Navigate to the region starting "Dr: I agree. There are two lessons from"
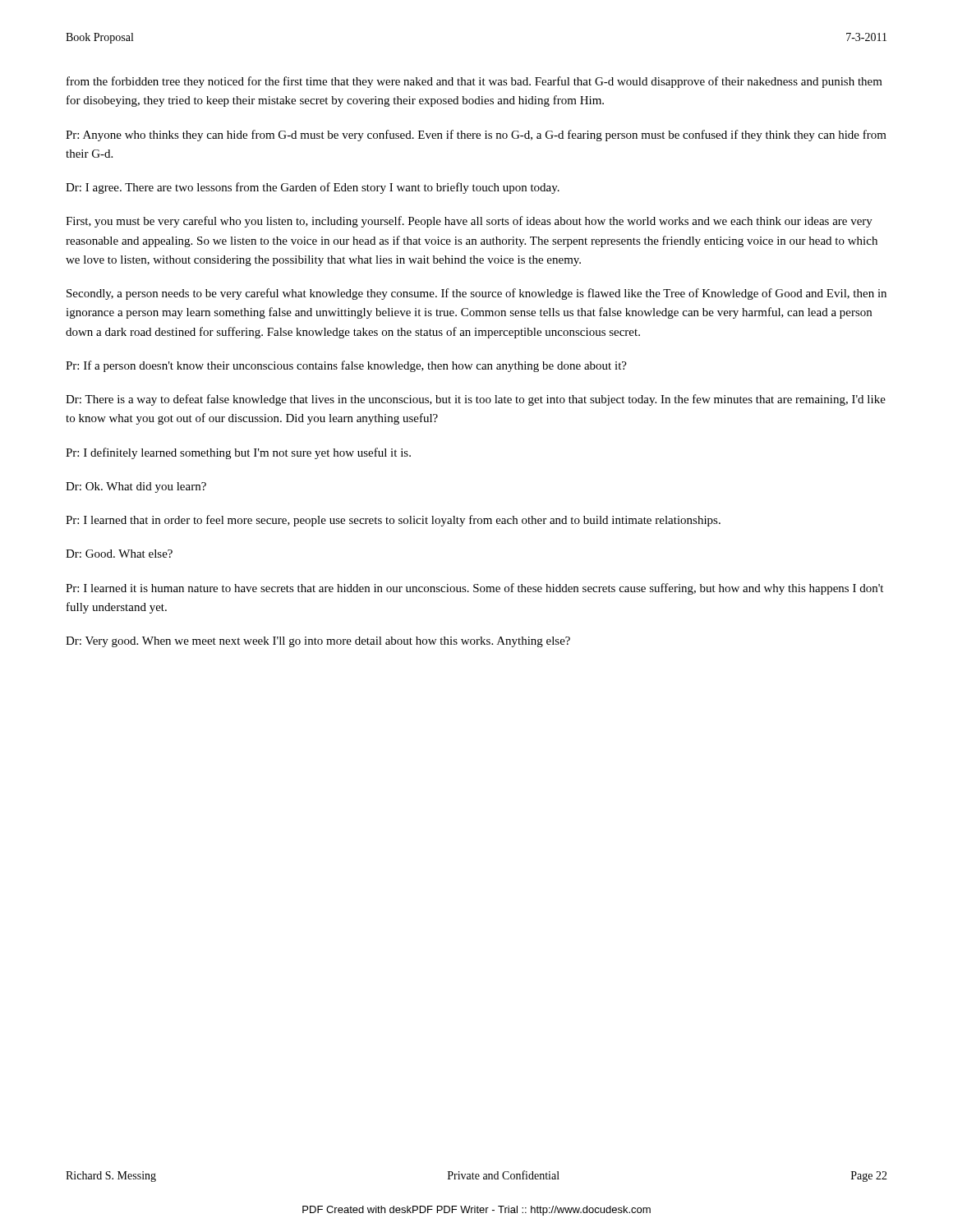 [313, 187]
